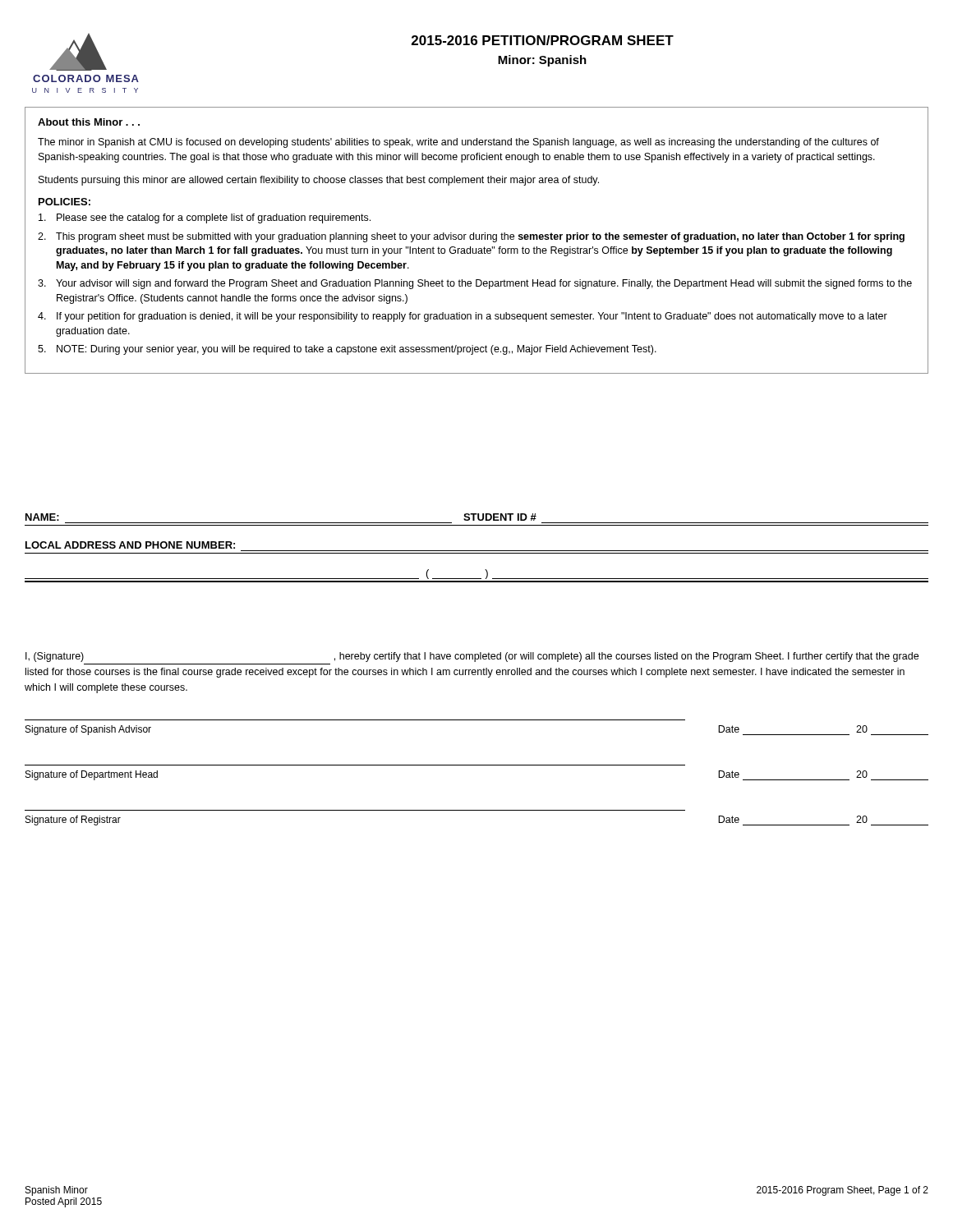Where does it say "LOCAL ADDRESS AND PHONE NUMBER:"?

tap(476, 544)
